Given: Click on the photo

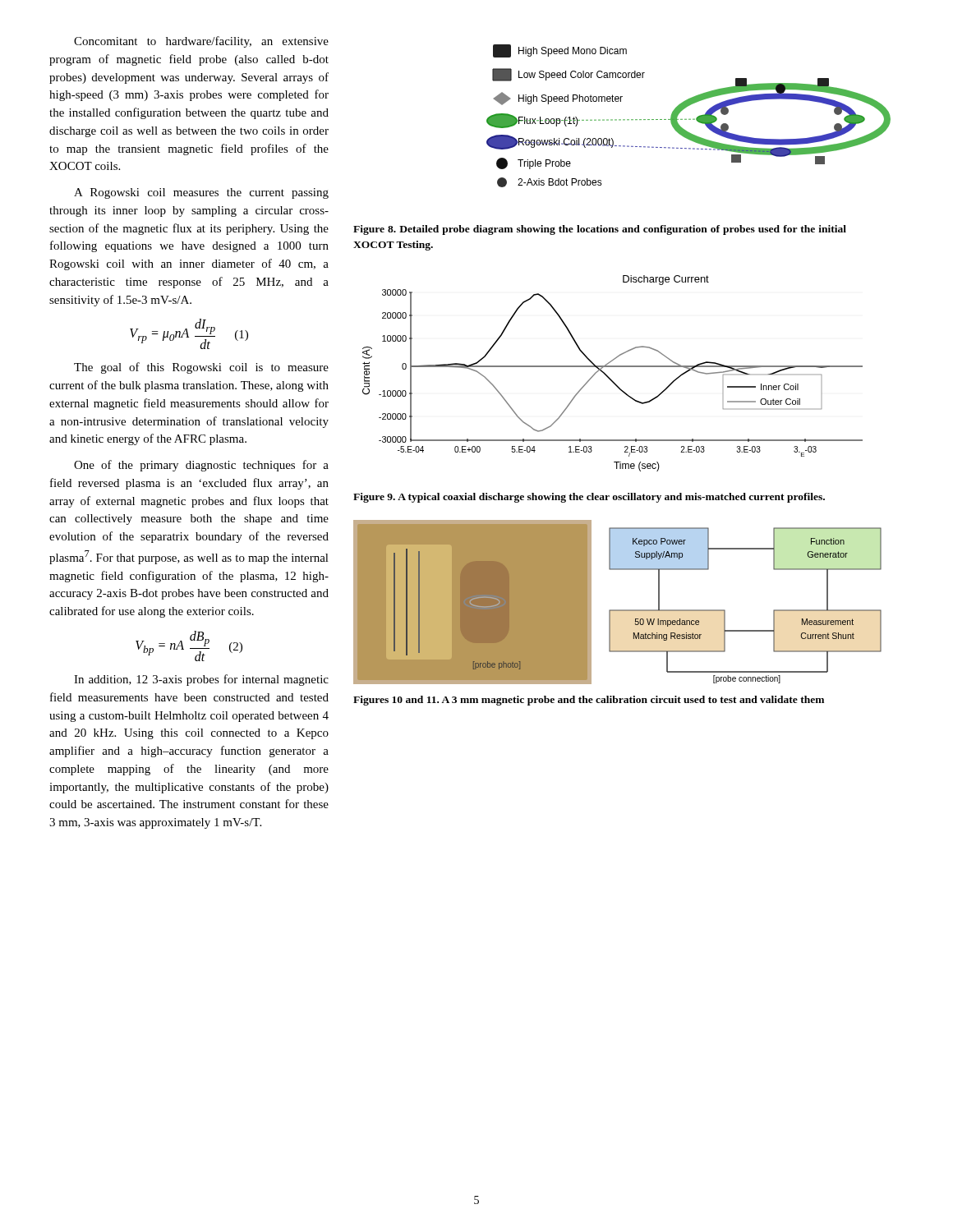Looking at the screenshot, I should 637,602.
